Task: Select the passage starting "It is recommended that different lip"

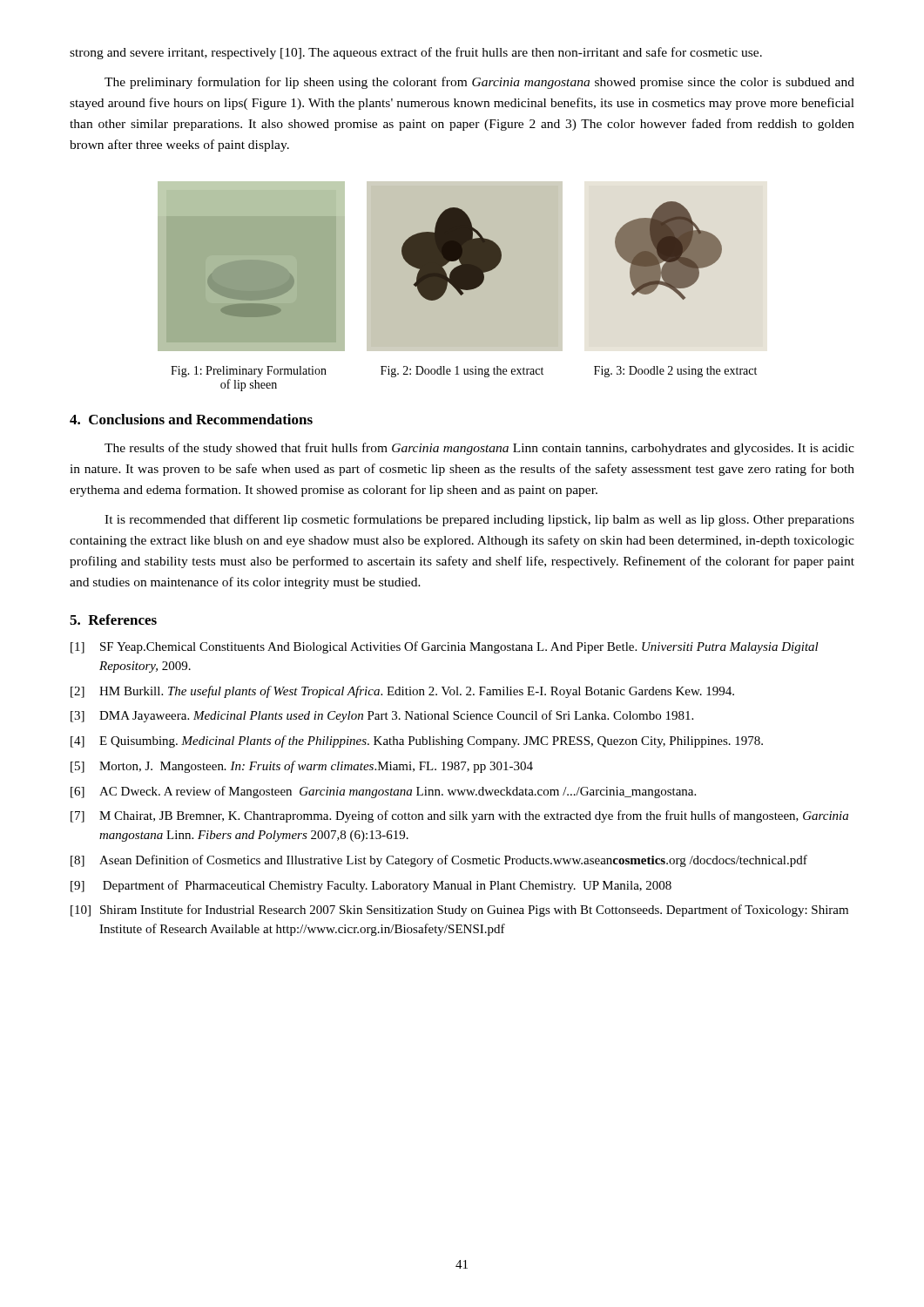Action: point(462,551)
